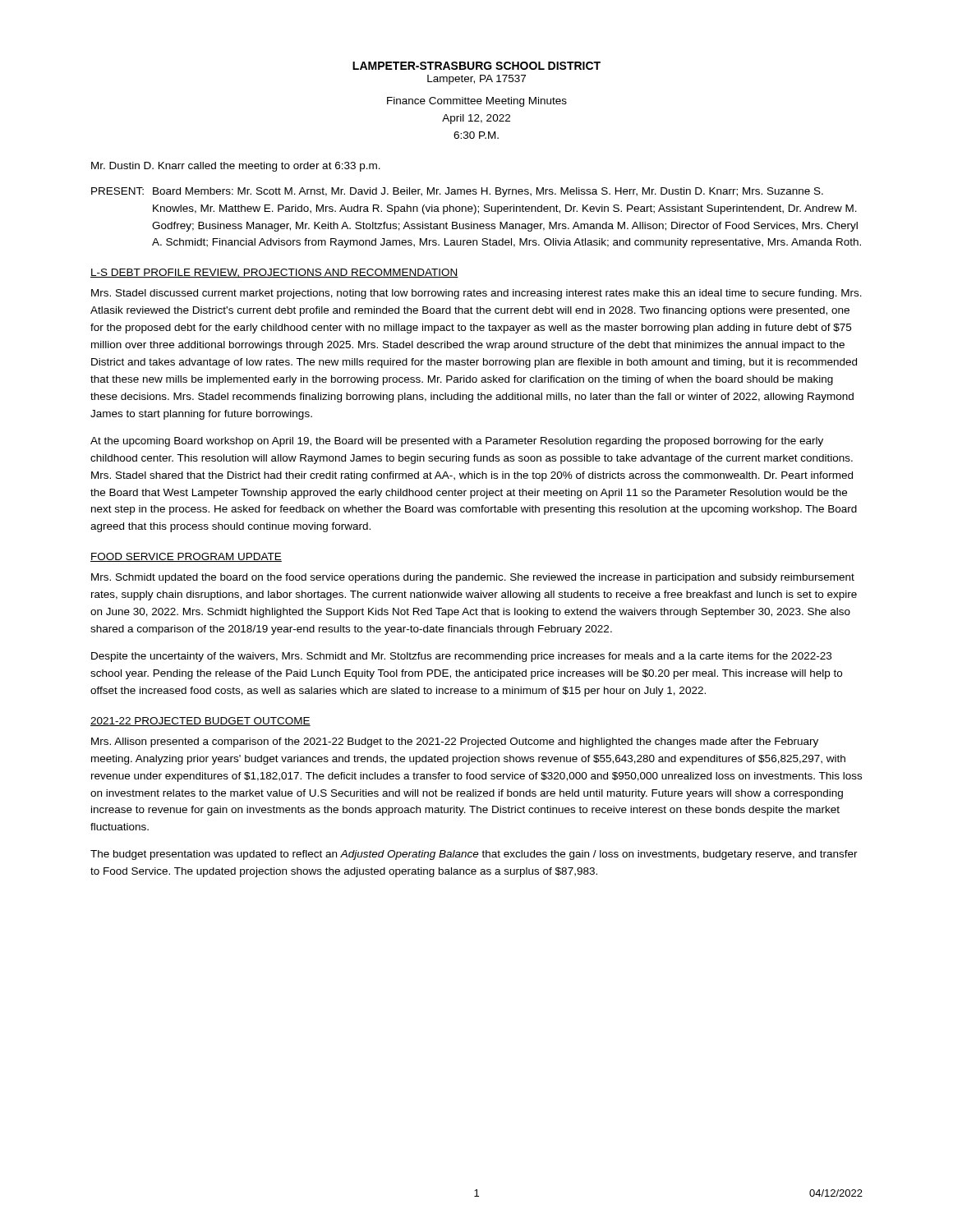This screenshot has height=1232, width=953.
Task: Click on the text starting "The budget presentation was updated to"
Action: point(474,863)
